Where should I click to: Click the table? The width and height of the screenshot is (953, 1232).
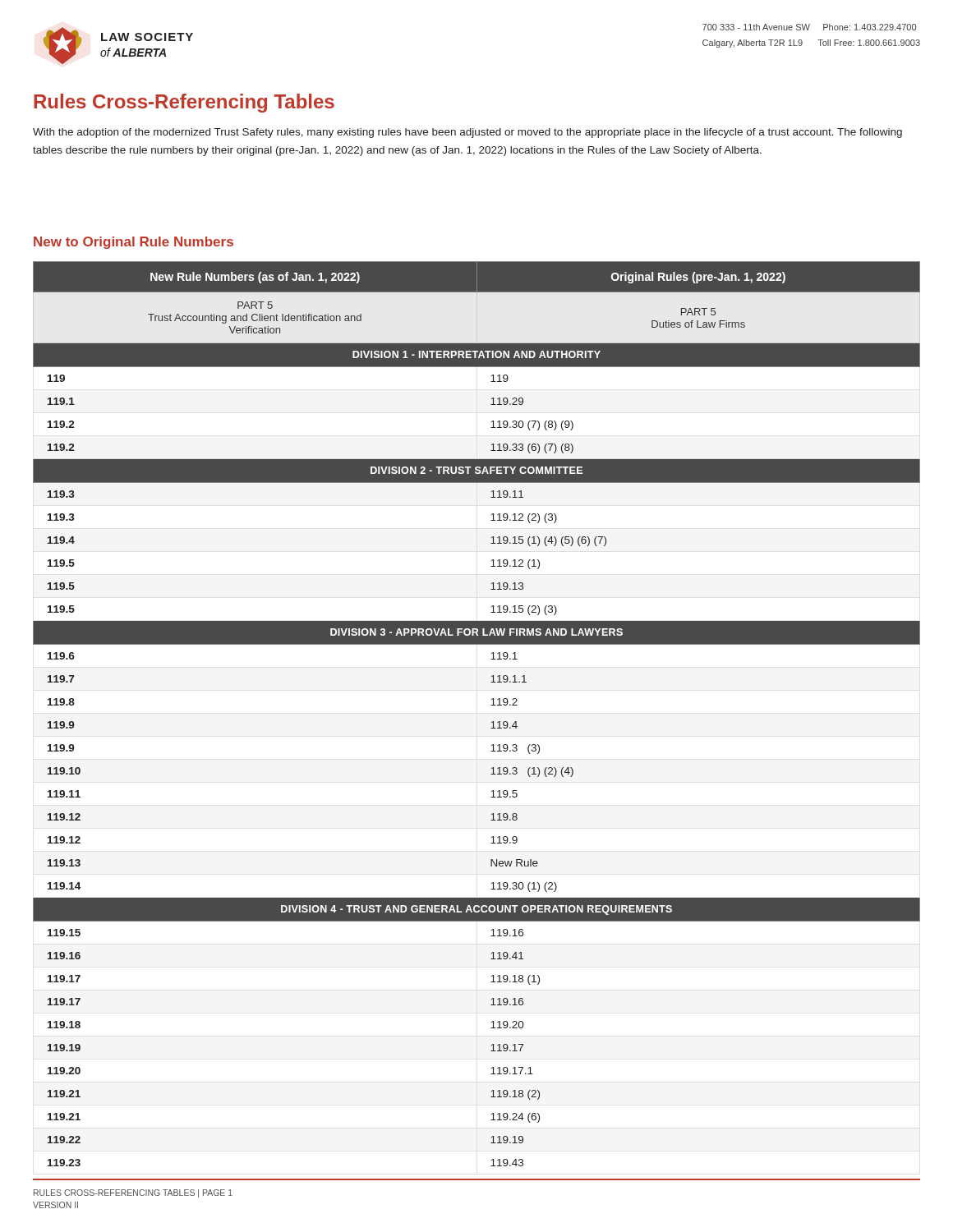pos(476,718)
